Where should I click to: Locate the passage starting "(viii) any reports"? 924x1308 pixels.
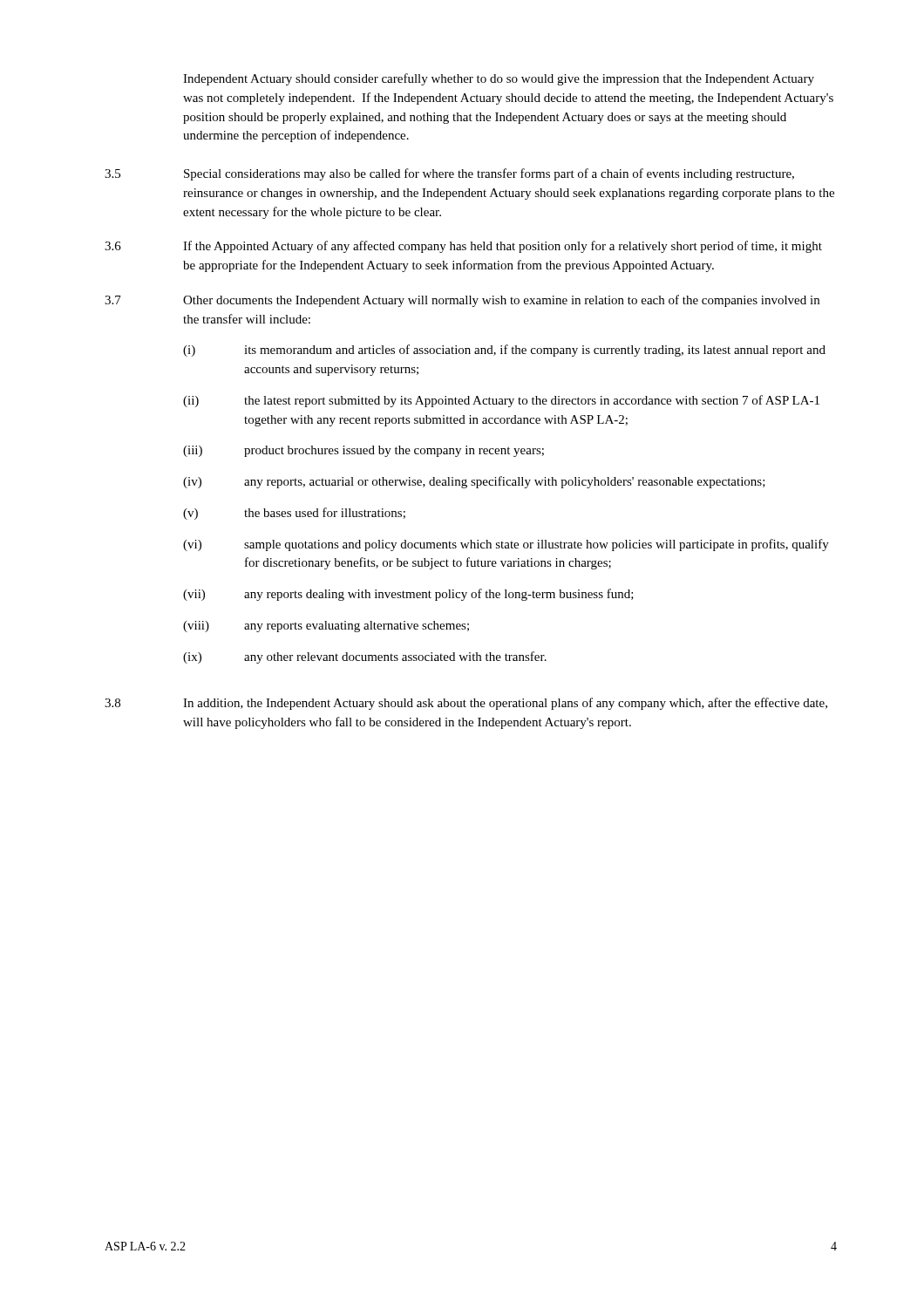(x=326, y=627)
